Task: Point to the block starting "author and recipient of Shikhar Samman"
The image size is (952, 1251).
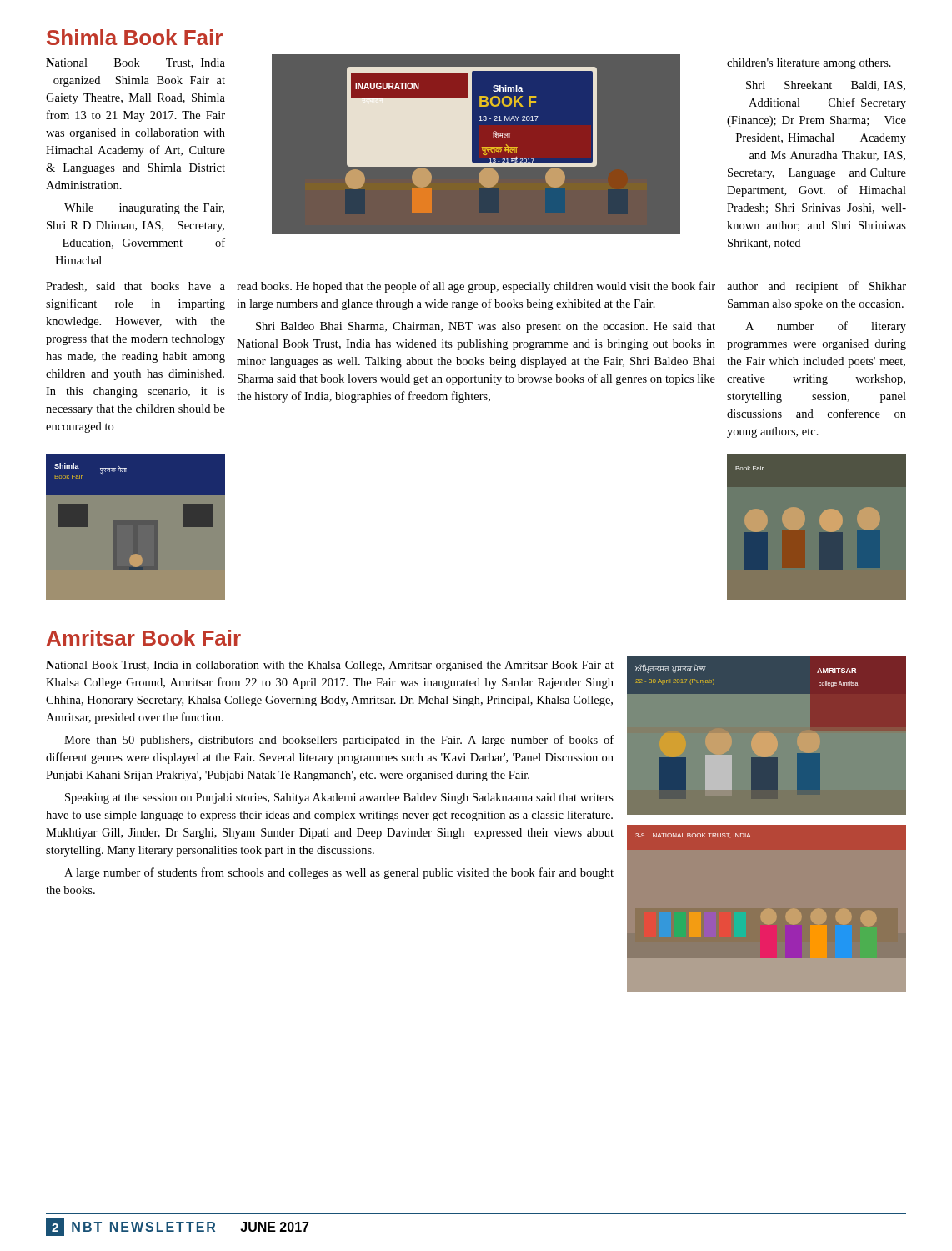Action: [x=817, y=359]
